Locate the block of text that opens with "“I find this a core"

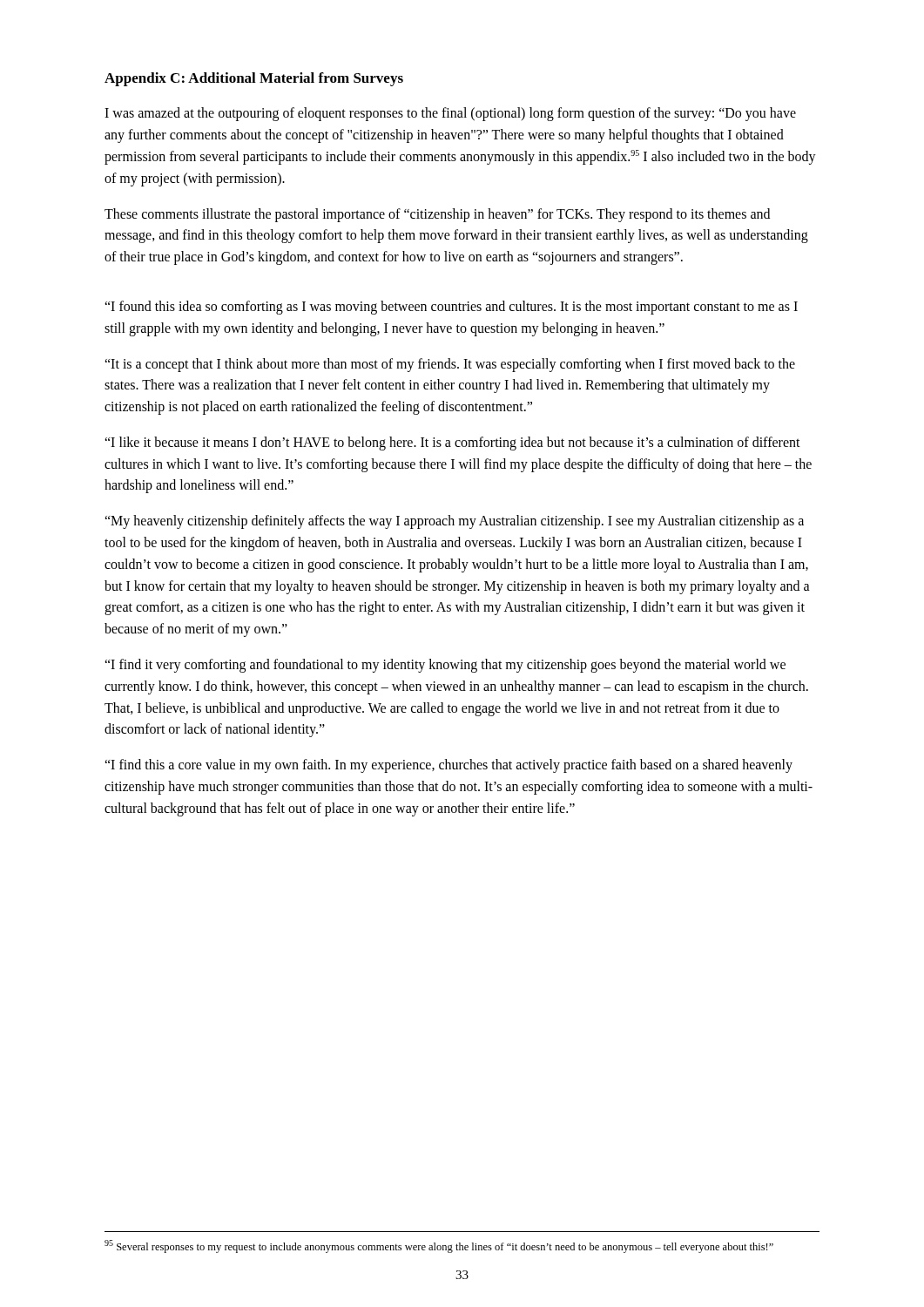459,786
